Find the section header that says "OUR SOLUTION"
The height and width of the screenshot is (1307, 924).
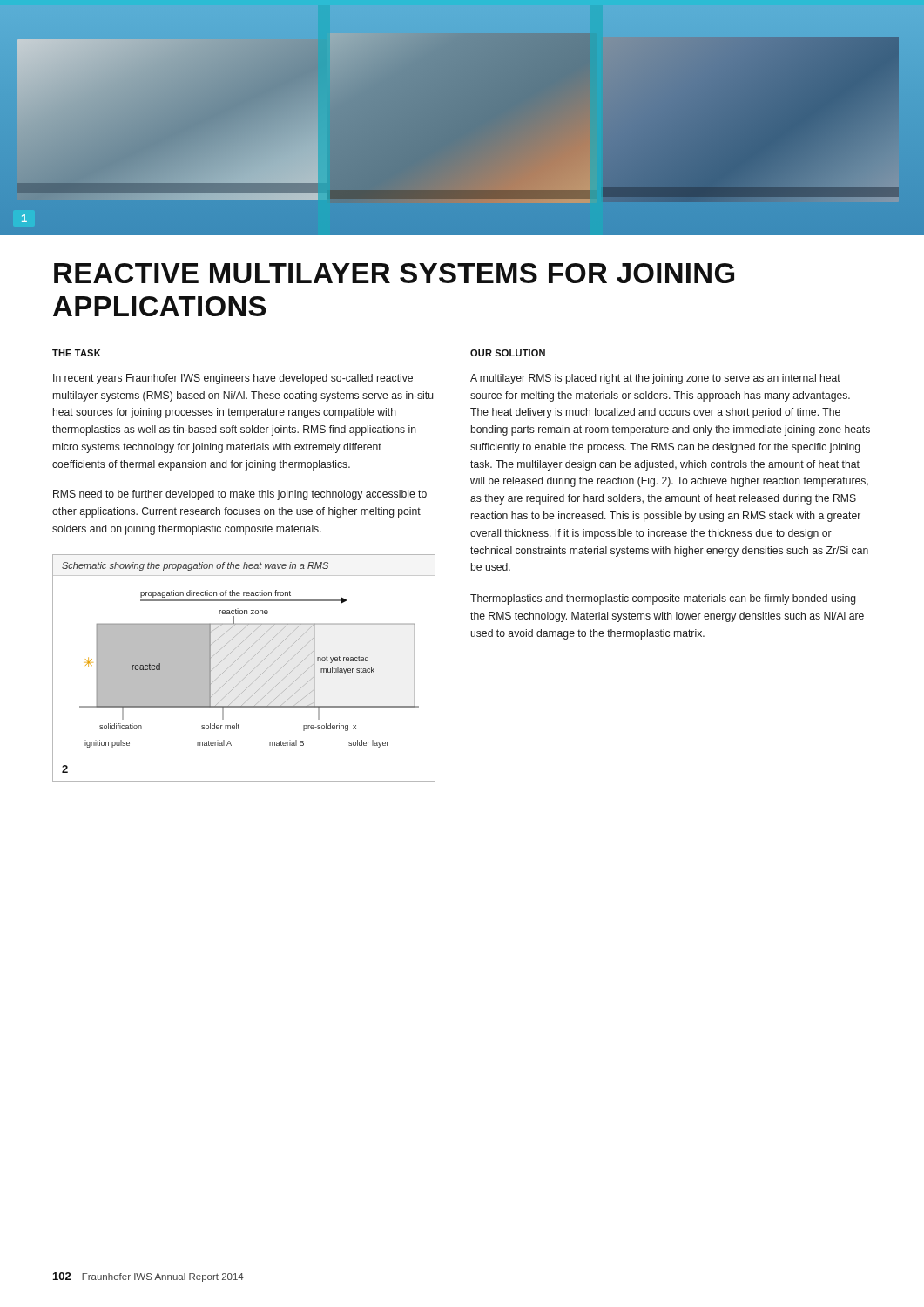coord(508,353)
